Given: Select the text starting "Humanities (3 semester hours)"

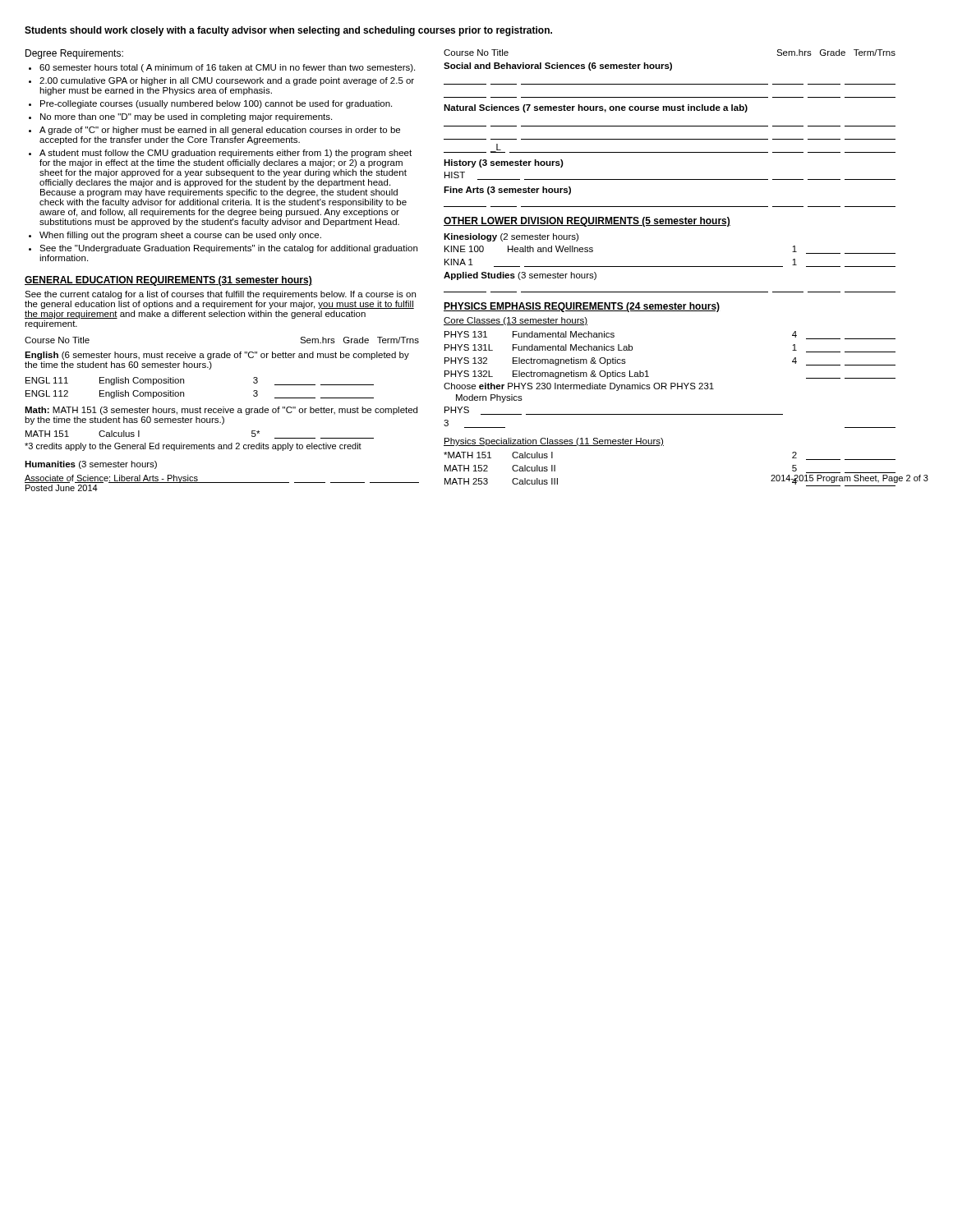Looking at the screenshot, I should (91, 464).
